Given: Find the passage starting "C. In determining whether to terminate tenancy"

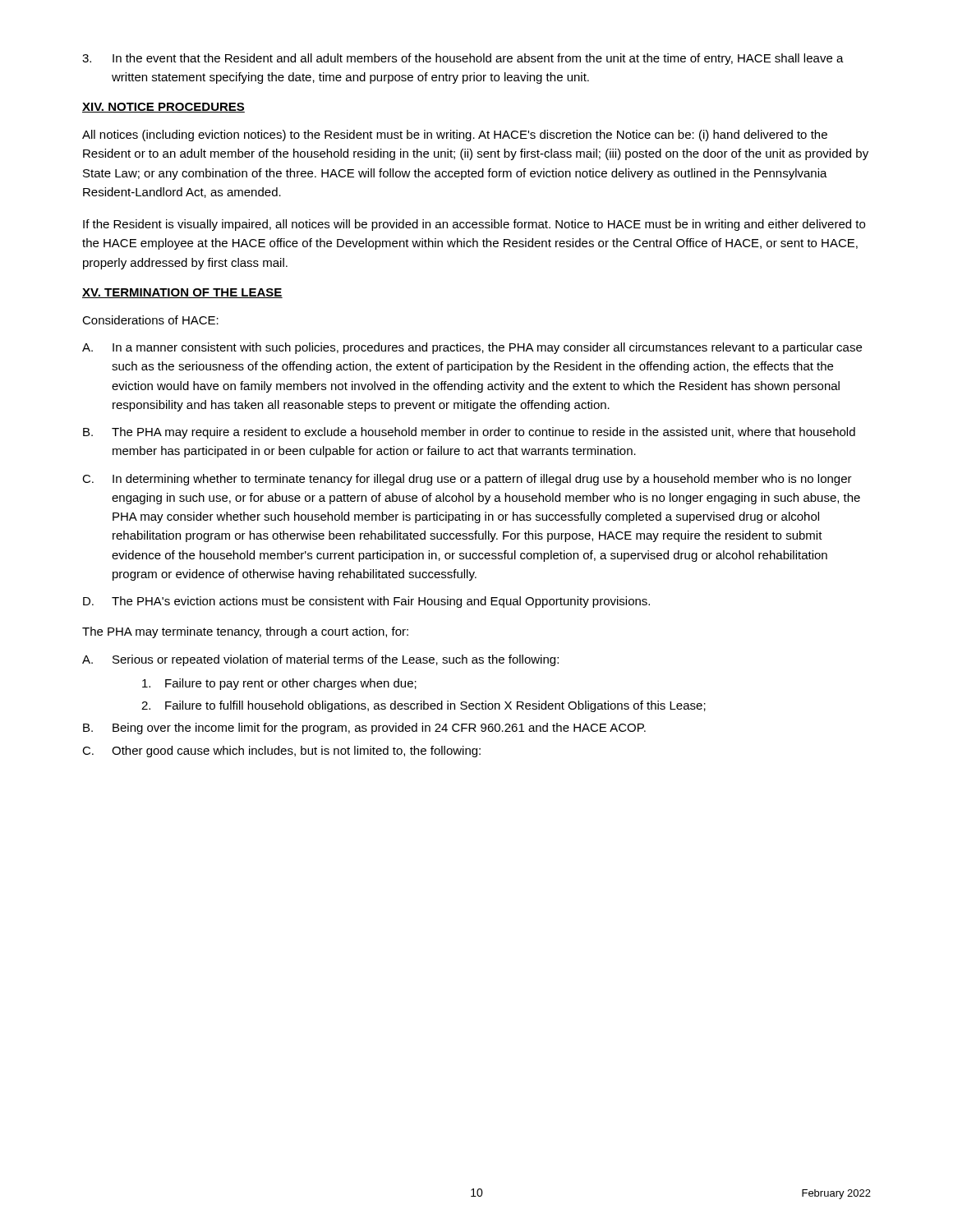Looking at the screenshot, I should pos(476,526).
